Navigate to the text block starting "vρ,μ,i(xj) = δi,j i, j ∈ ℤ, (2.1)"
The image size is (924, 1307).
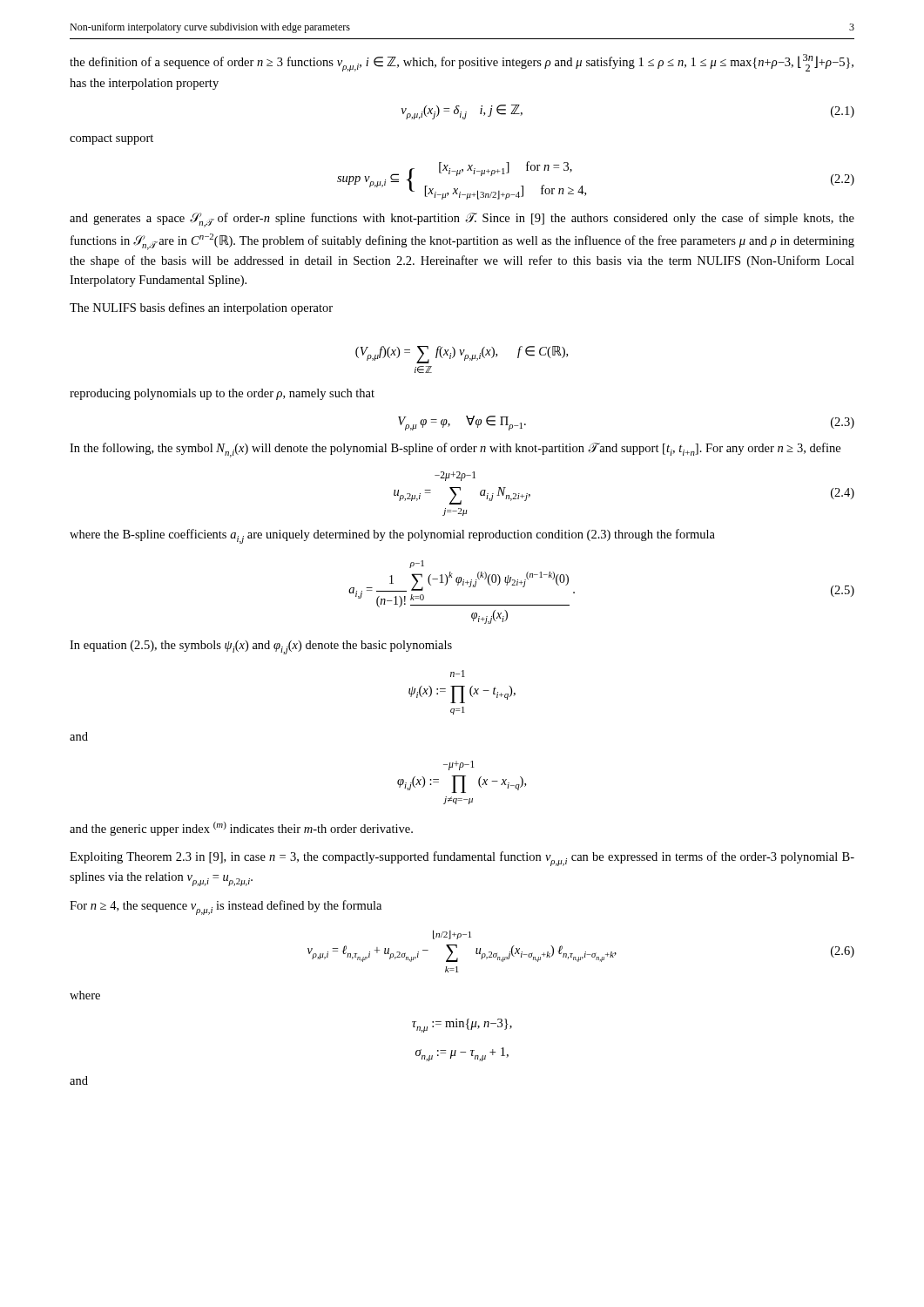[465, 112]
